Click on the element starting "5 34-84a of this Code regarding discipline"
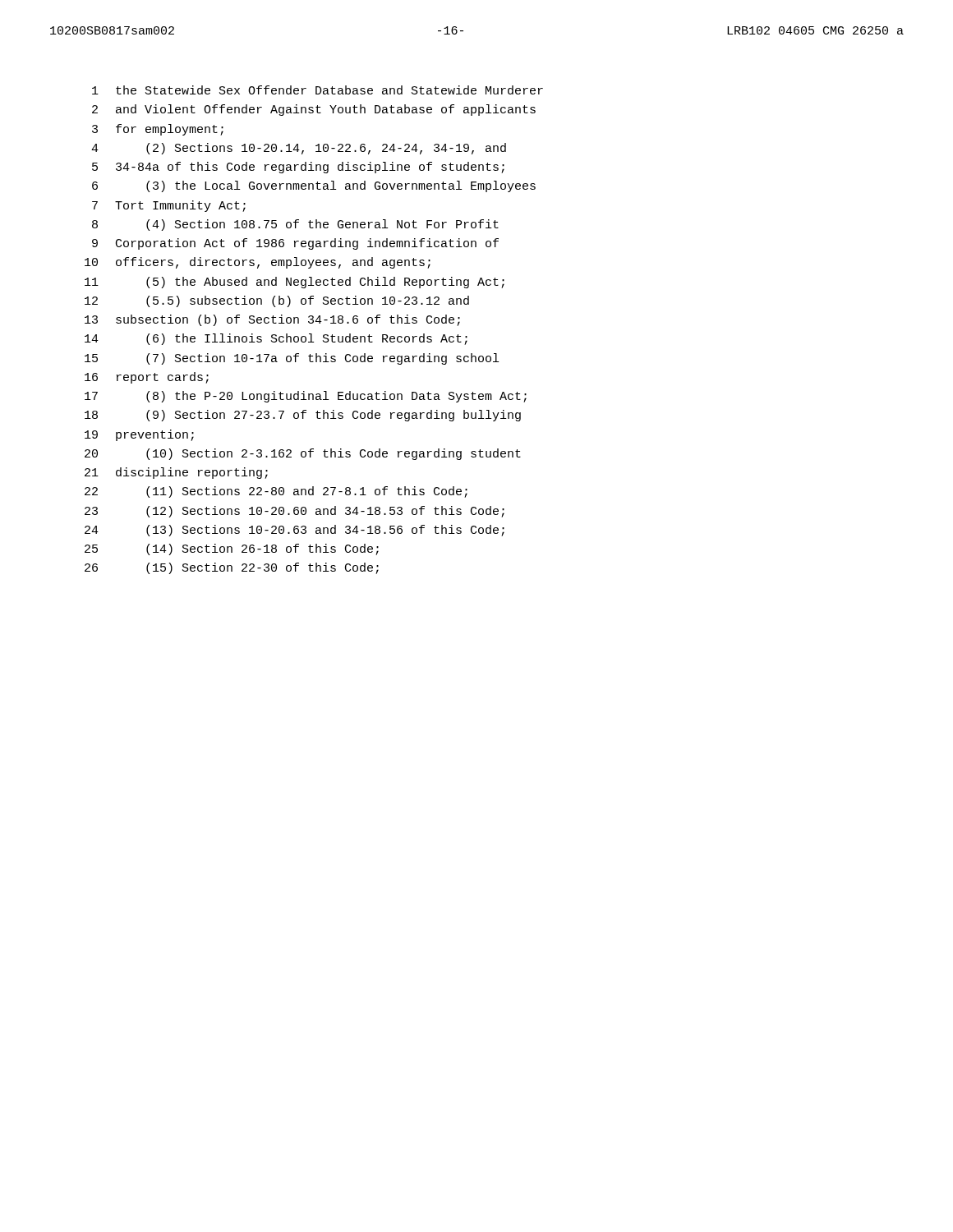953x1232 pixels. tap(476, 168)
